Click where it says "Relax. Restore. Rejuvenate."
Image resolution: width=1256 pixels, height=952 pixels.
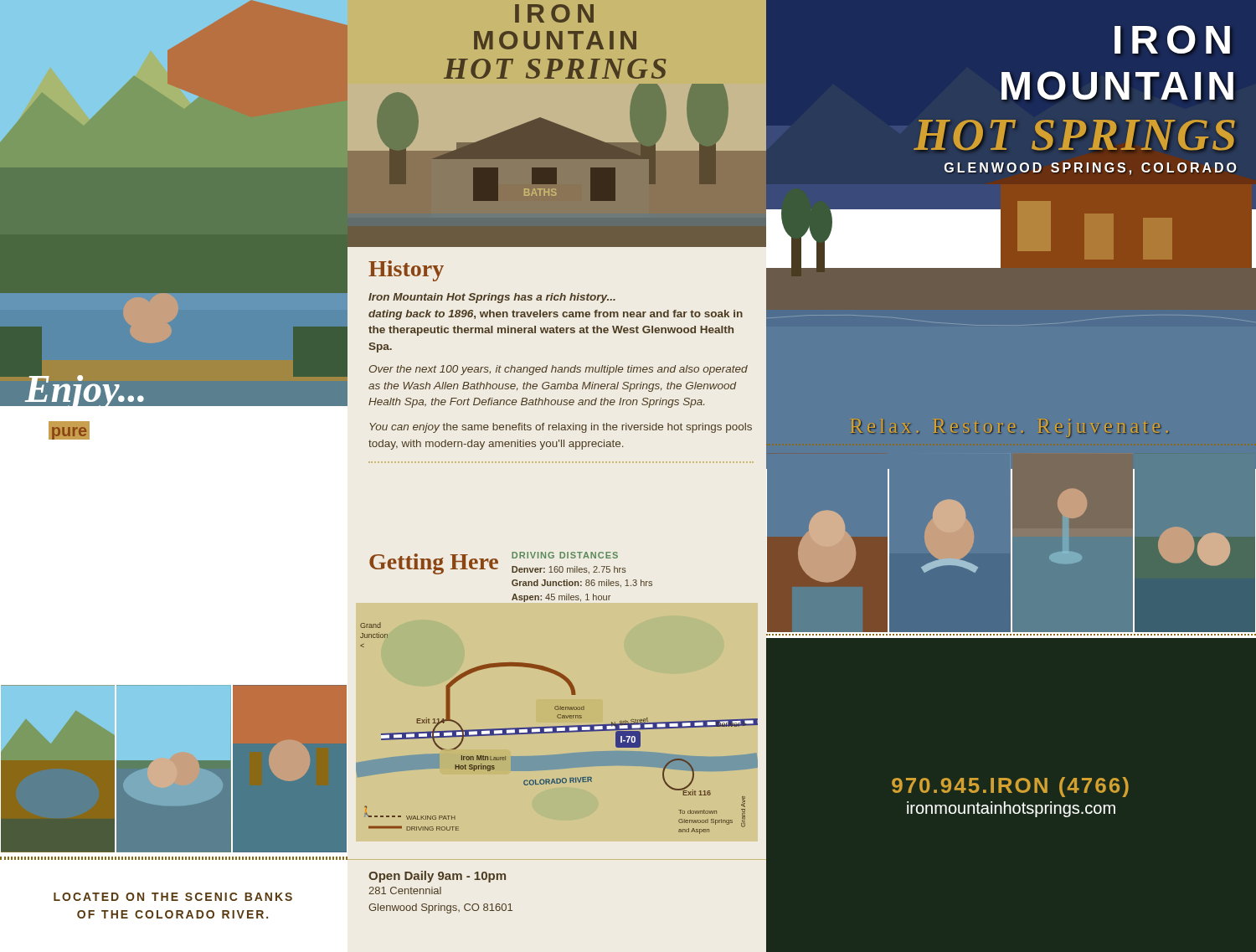tap(1011, 426)
